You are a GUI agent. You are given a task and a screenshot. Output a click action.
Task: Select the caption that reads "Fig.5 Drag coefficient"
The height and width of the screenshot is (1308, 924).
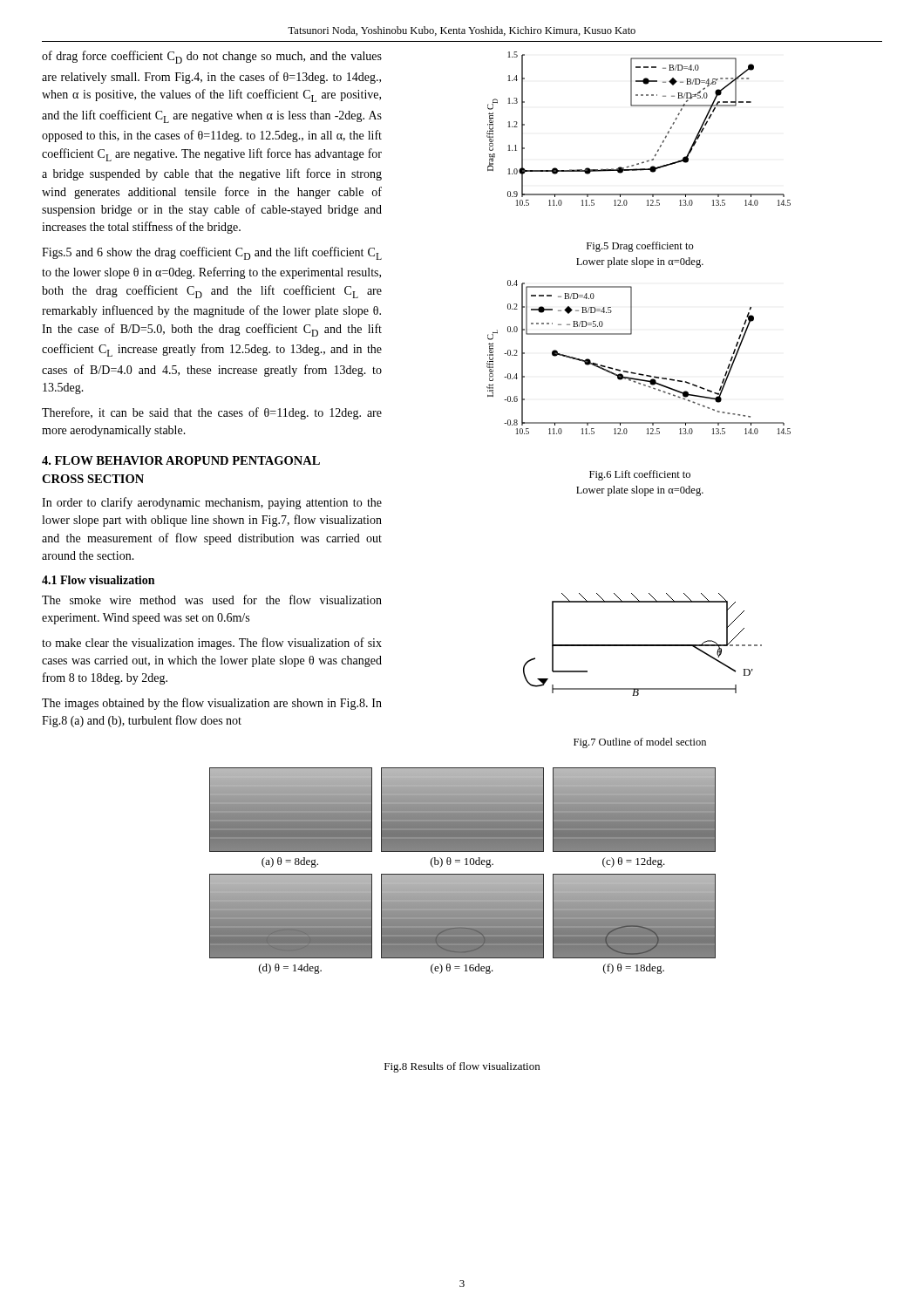click(640, 253)
